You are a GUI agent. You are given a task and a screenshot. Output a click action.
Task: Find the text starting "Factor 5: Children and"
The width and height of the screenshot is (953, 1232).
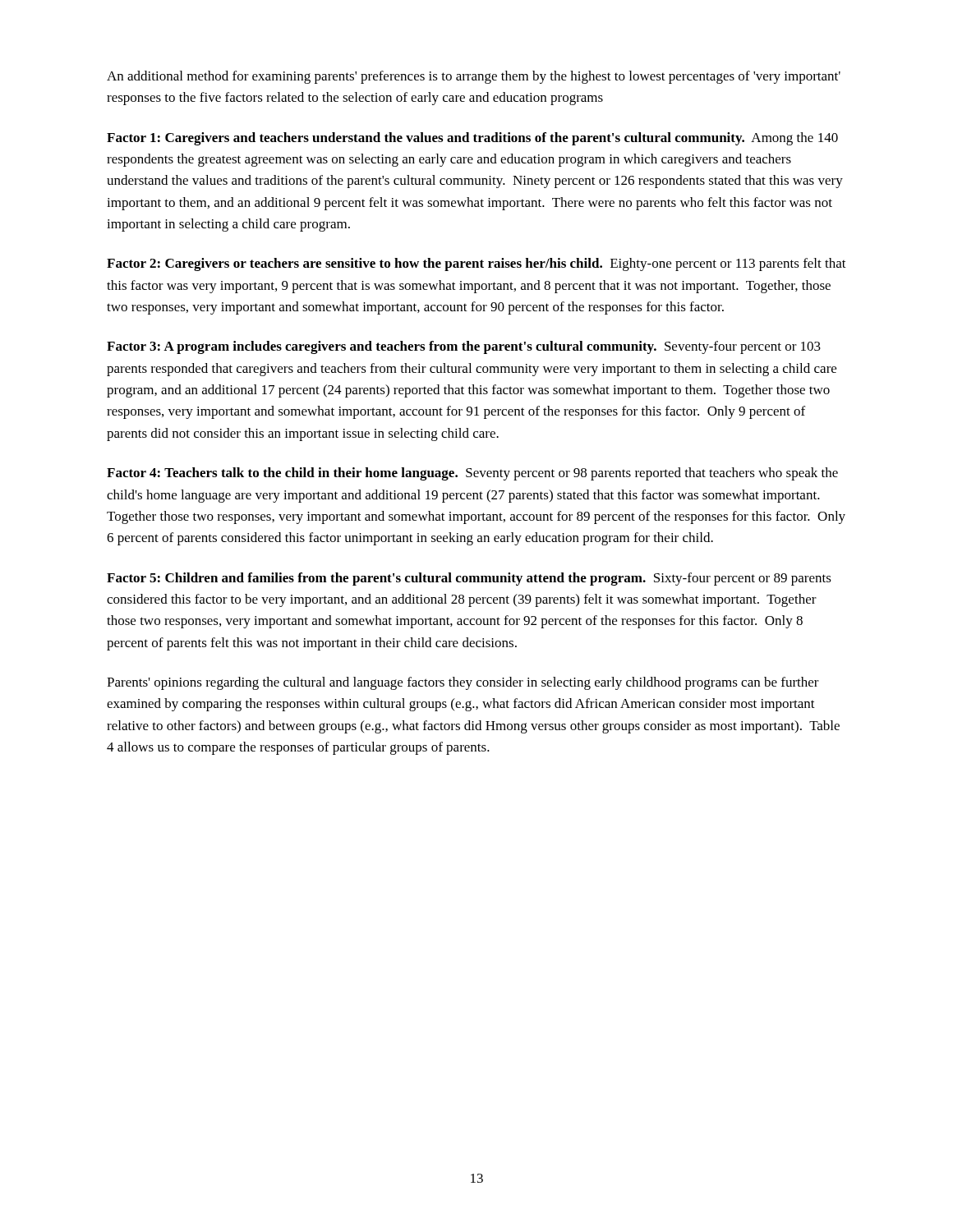(469, 610)
